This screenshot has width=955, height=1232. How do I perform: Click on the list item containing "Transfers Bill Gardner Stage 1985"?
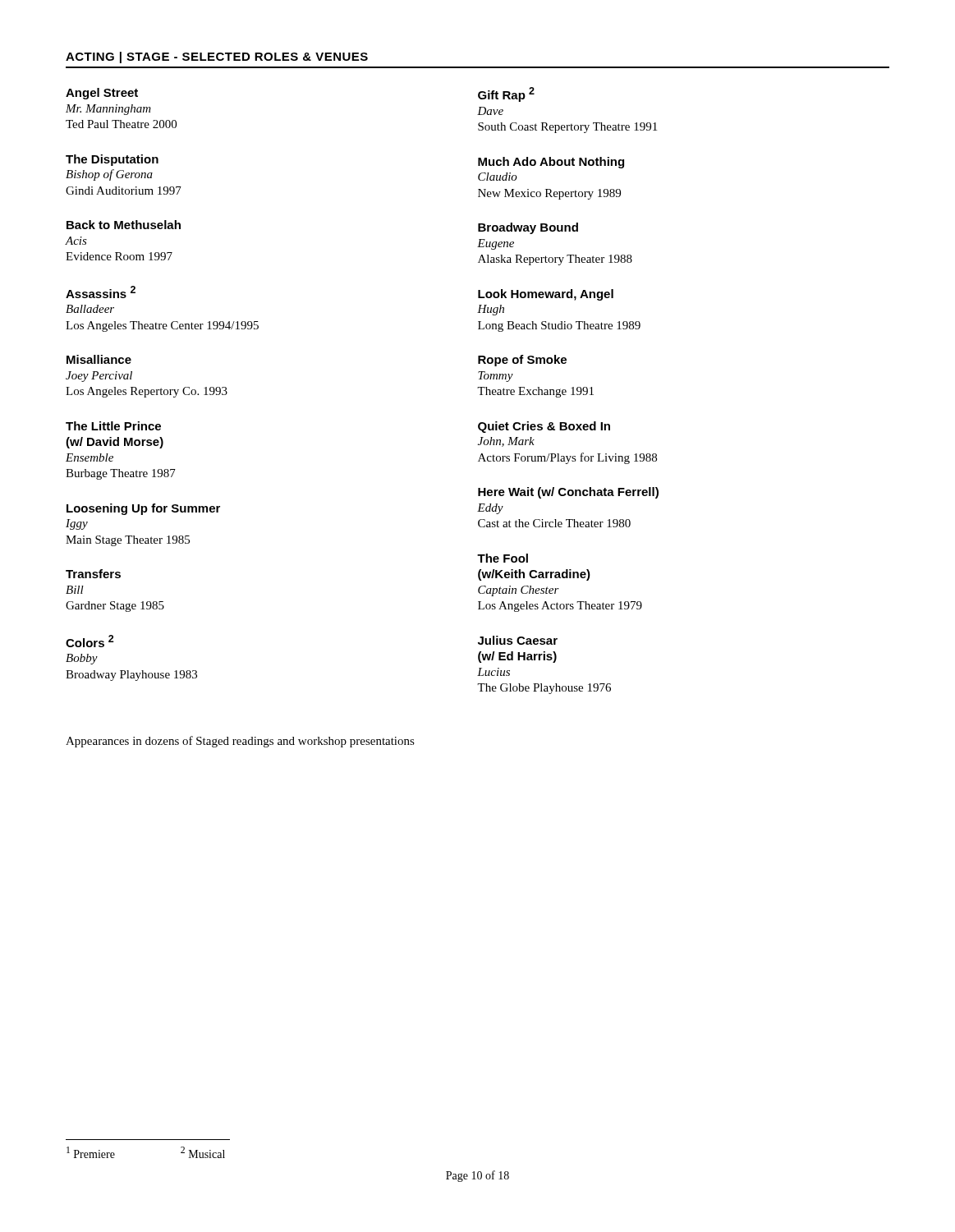pyautogui.click(x=93, y=574)
